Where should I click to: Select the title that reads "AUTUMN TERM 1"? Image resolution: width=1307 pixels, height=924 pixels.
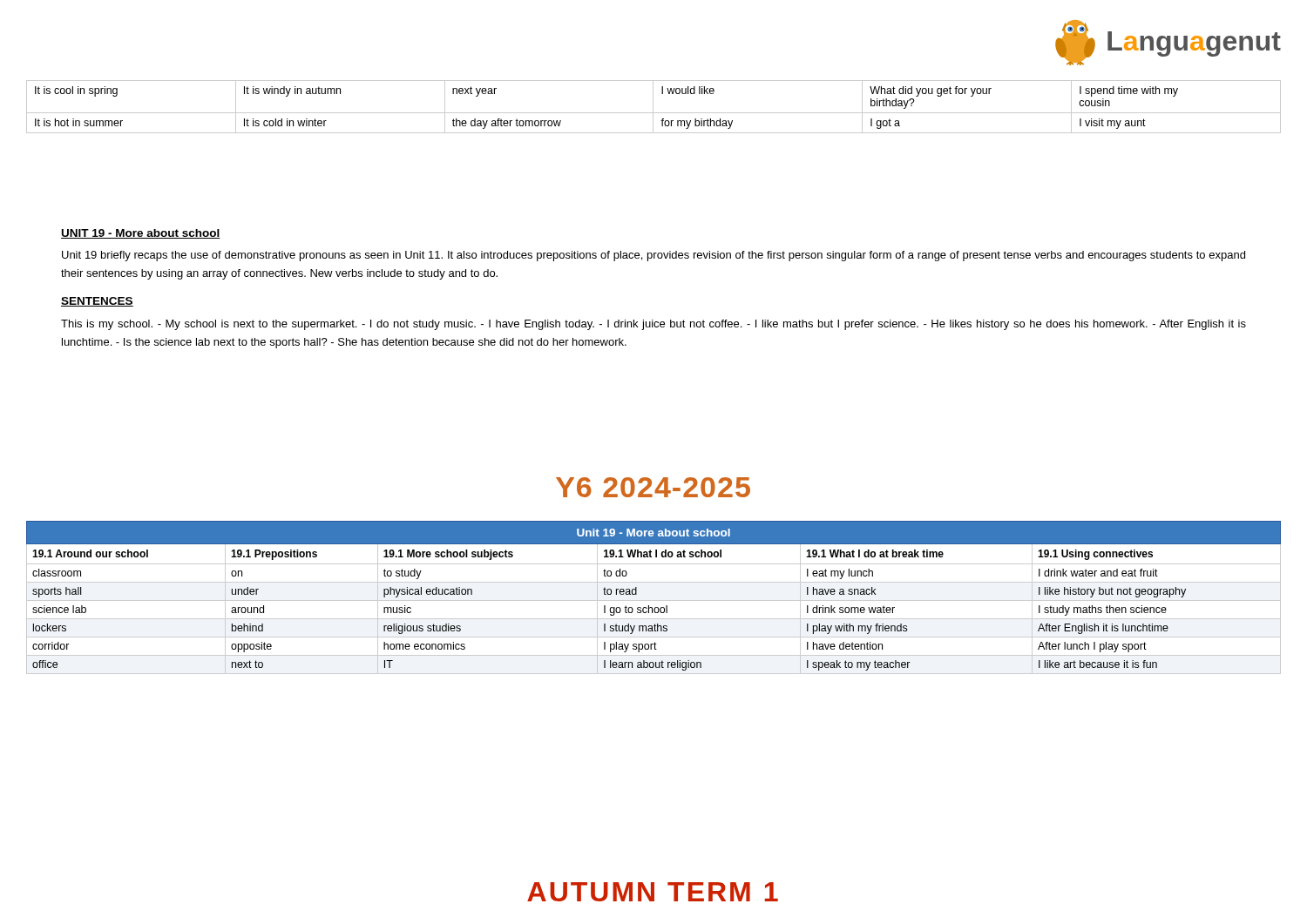coord(654,892)
